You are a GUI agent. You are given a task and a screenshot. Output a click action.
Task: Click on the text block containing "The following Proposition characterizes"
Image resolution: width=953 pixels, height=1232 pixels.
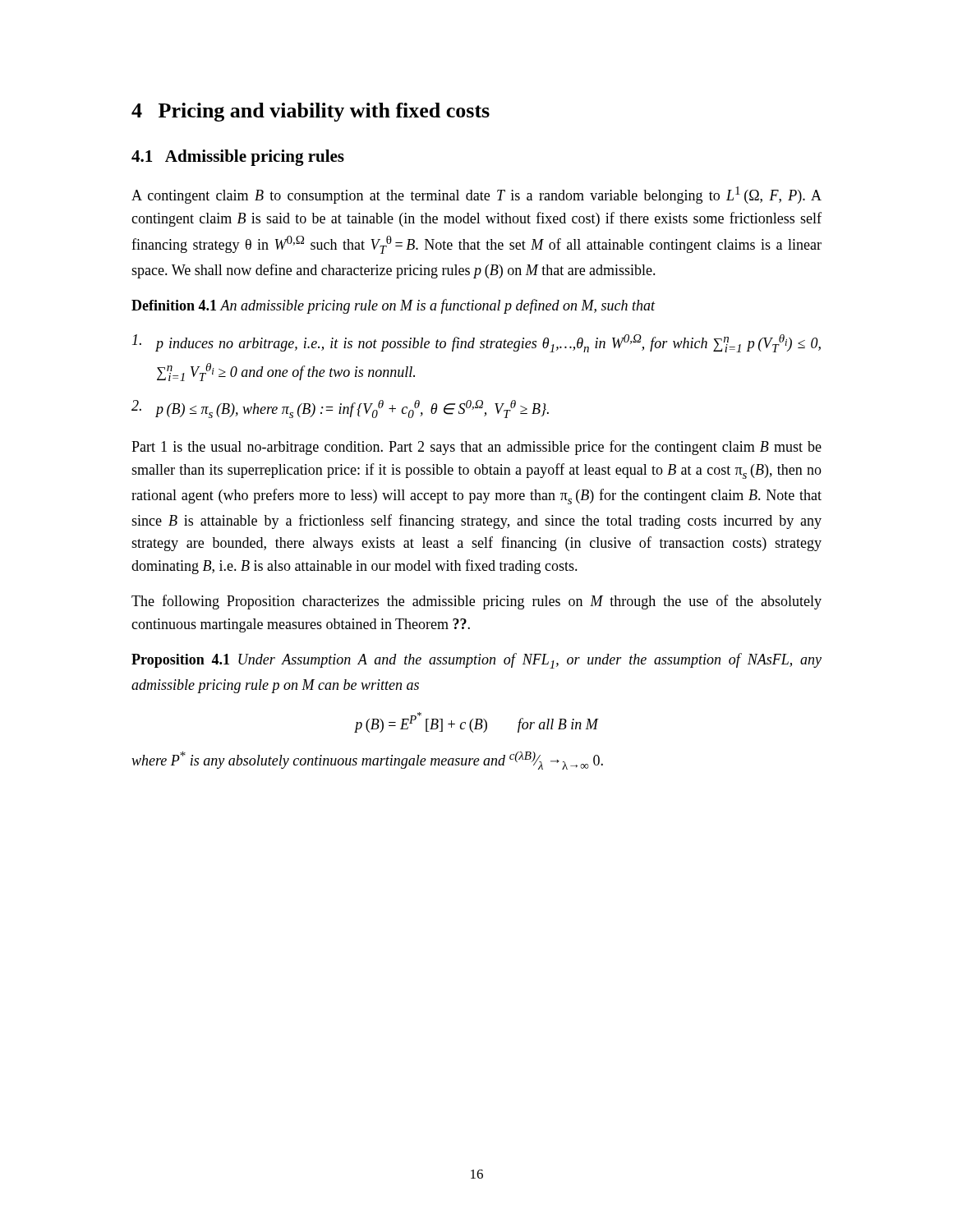tap(476, 614)
